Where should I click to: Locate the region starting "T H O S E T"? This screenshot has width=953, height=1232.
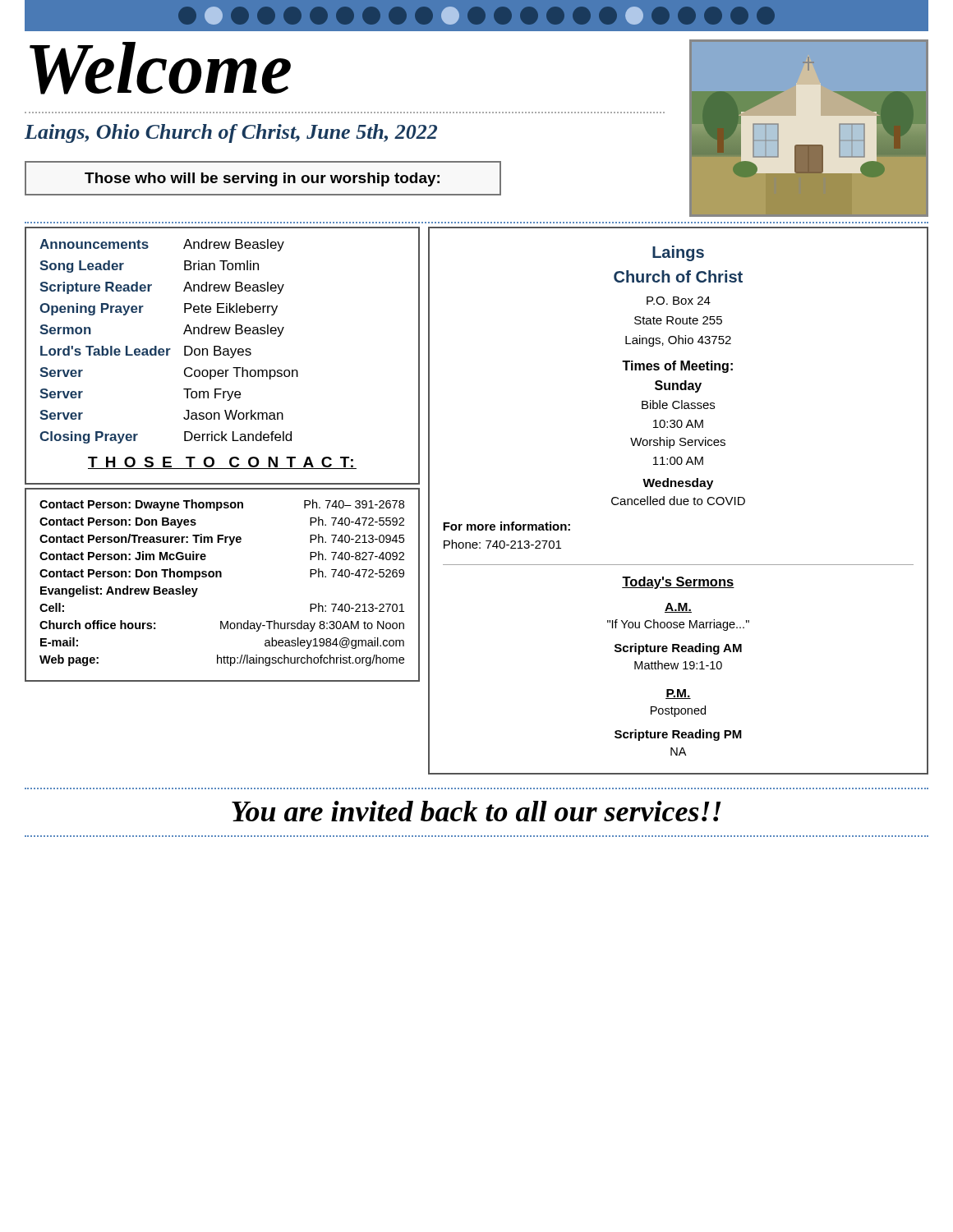(x=222, y=462)
